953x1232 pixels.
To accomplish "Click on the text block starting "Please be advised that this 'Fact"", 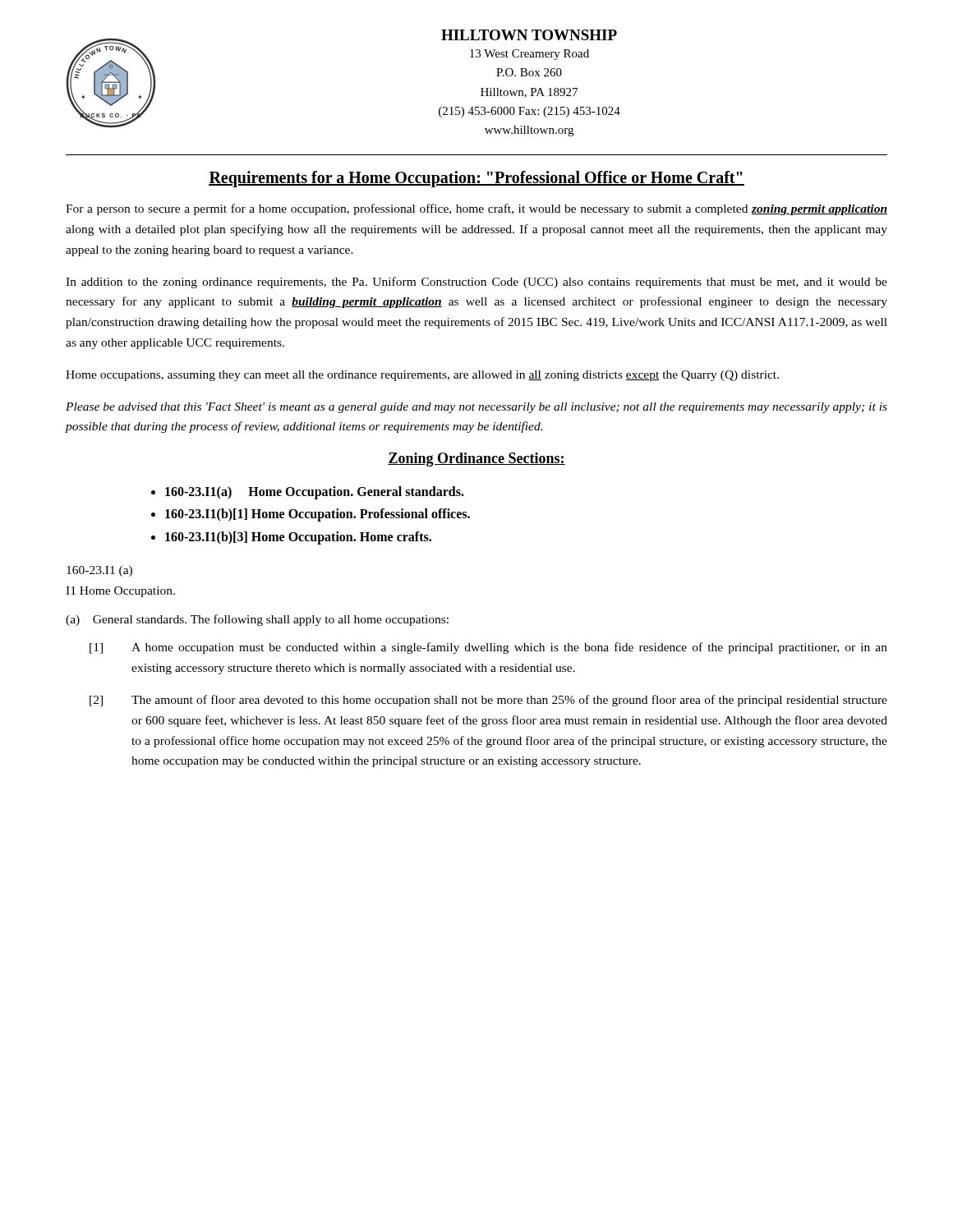I will [x=476, y=416].
